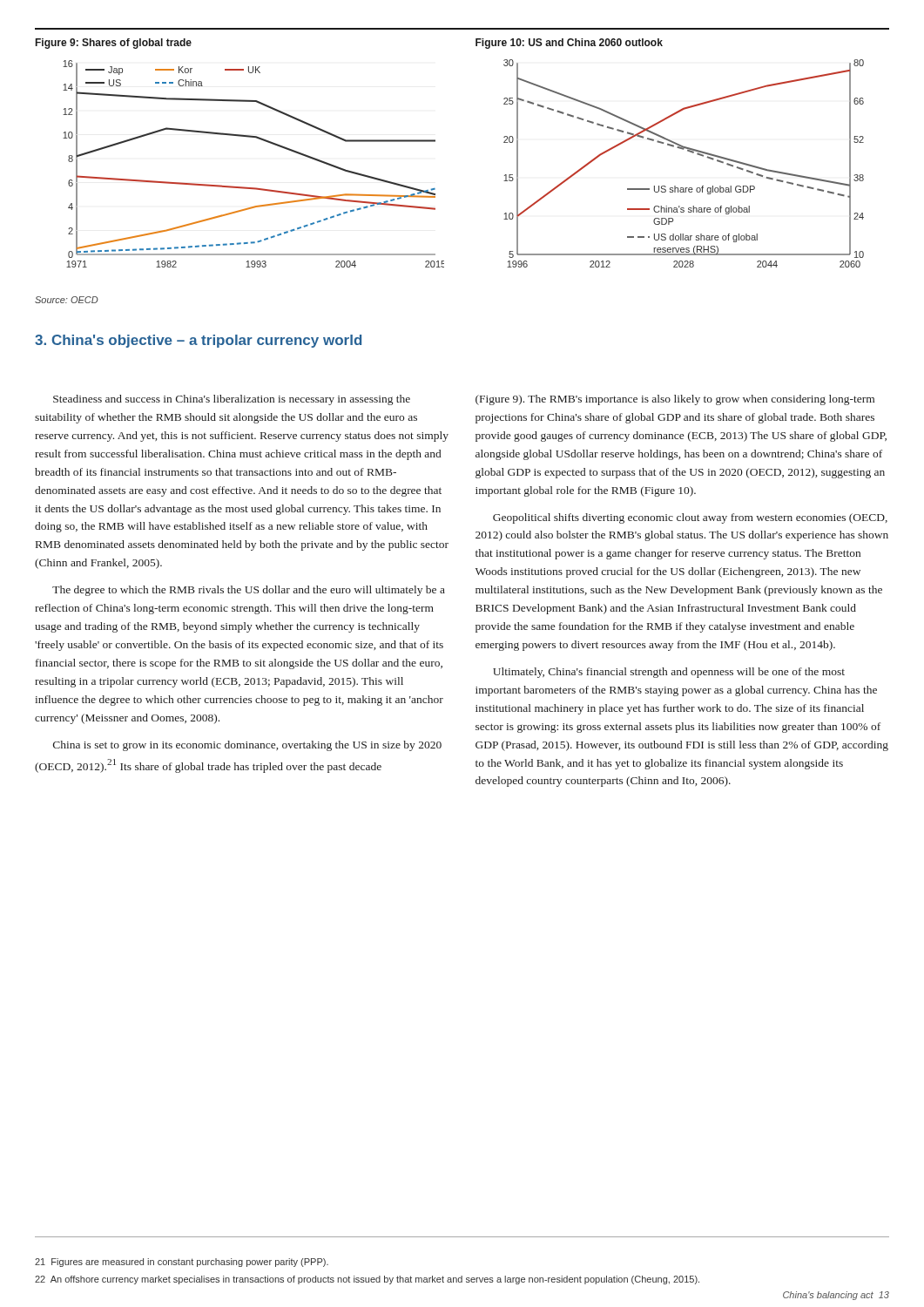924x1307 pixels.
Task: Locate the block of text that opens with "21 Figures are measured in constant"
Action: pos(182,1262)
